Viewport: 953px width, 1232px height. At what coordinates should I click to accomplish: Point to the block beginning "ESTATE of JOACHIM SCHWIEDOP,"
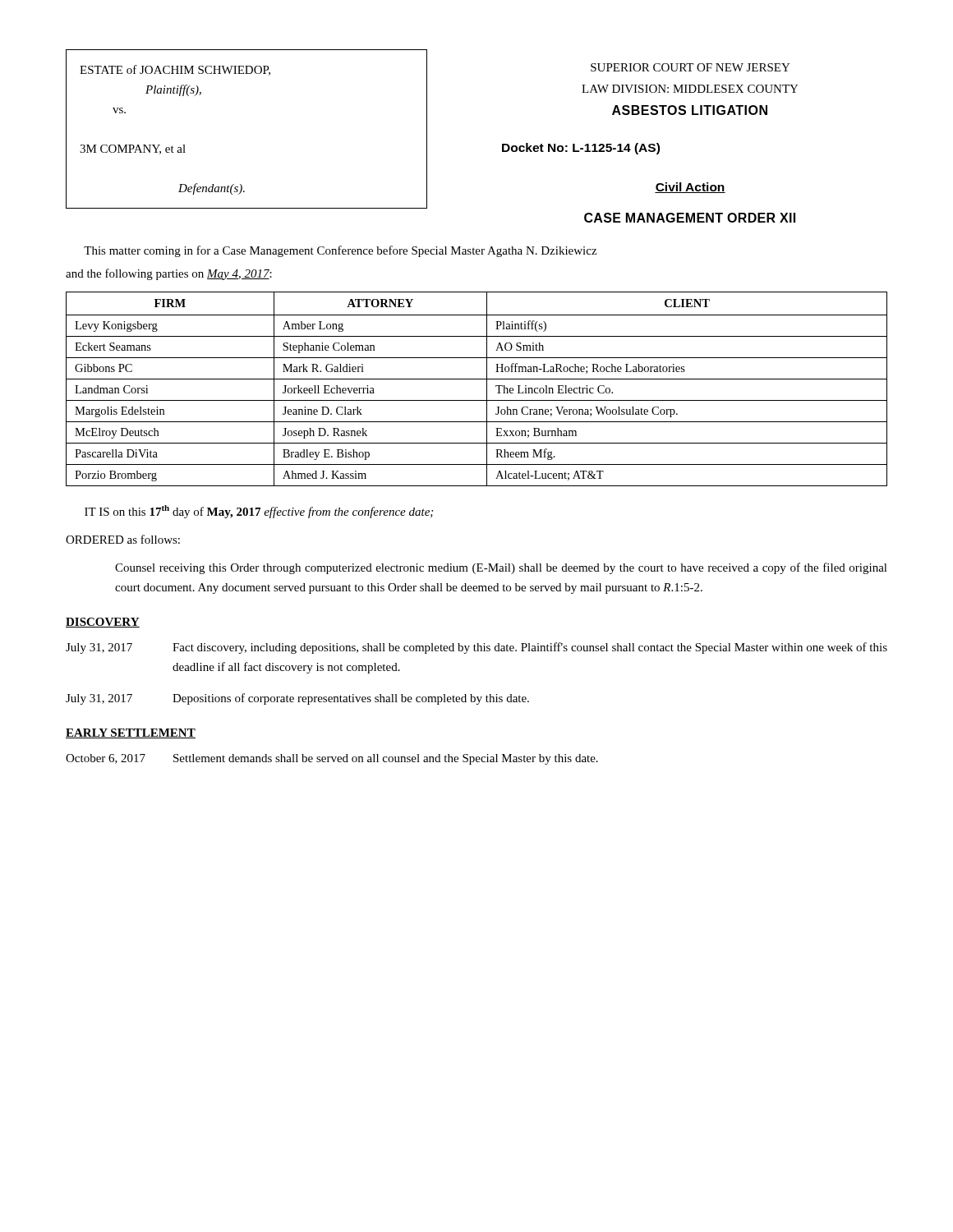175,70
